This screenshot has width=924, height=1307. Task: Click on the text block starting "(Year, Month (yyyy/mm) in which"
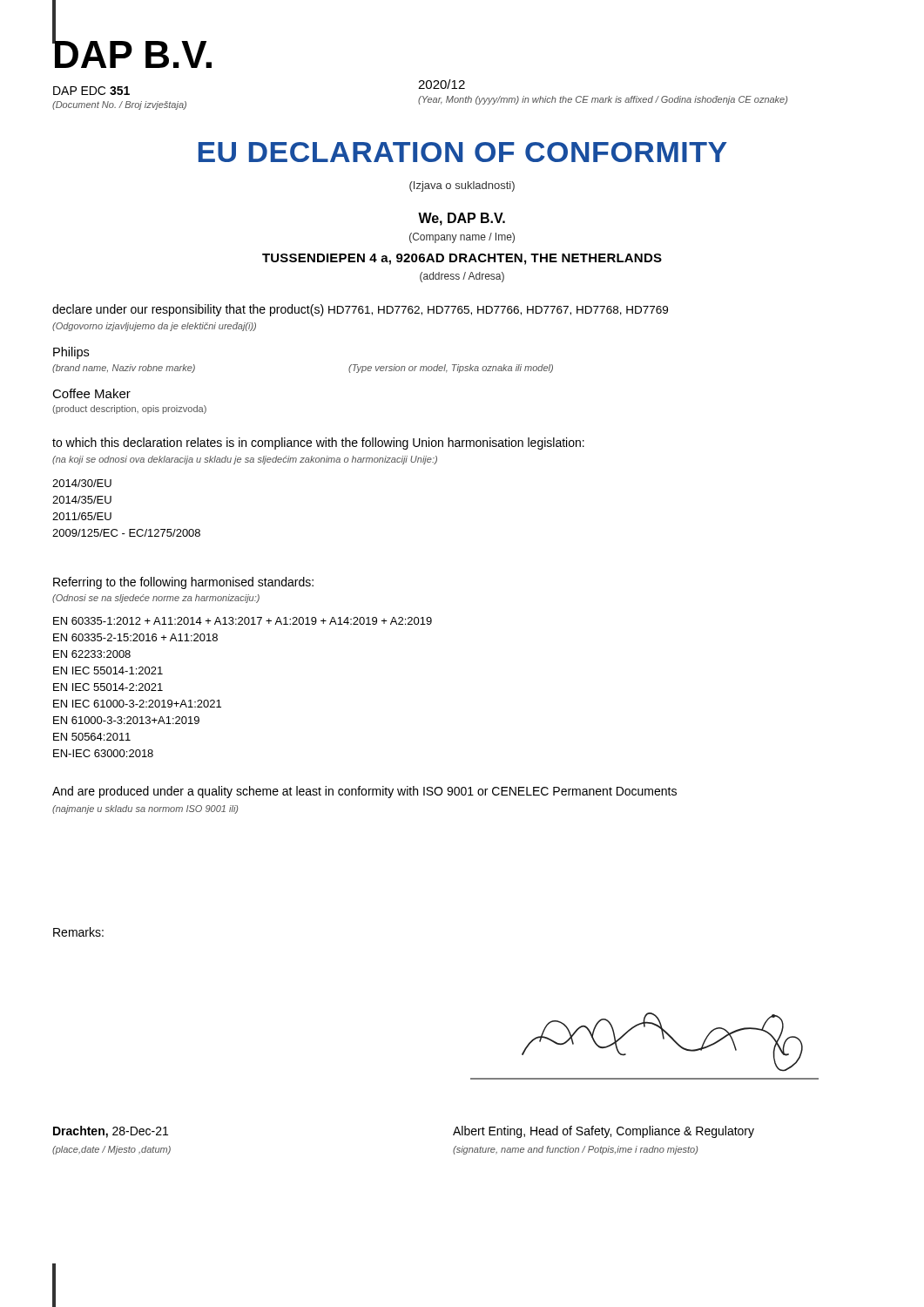[603, 99]
